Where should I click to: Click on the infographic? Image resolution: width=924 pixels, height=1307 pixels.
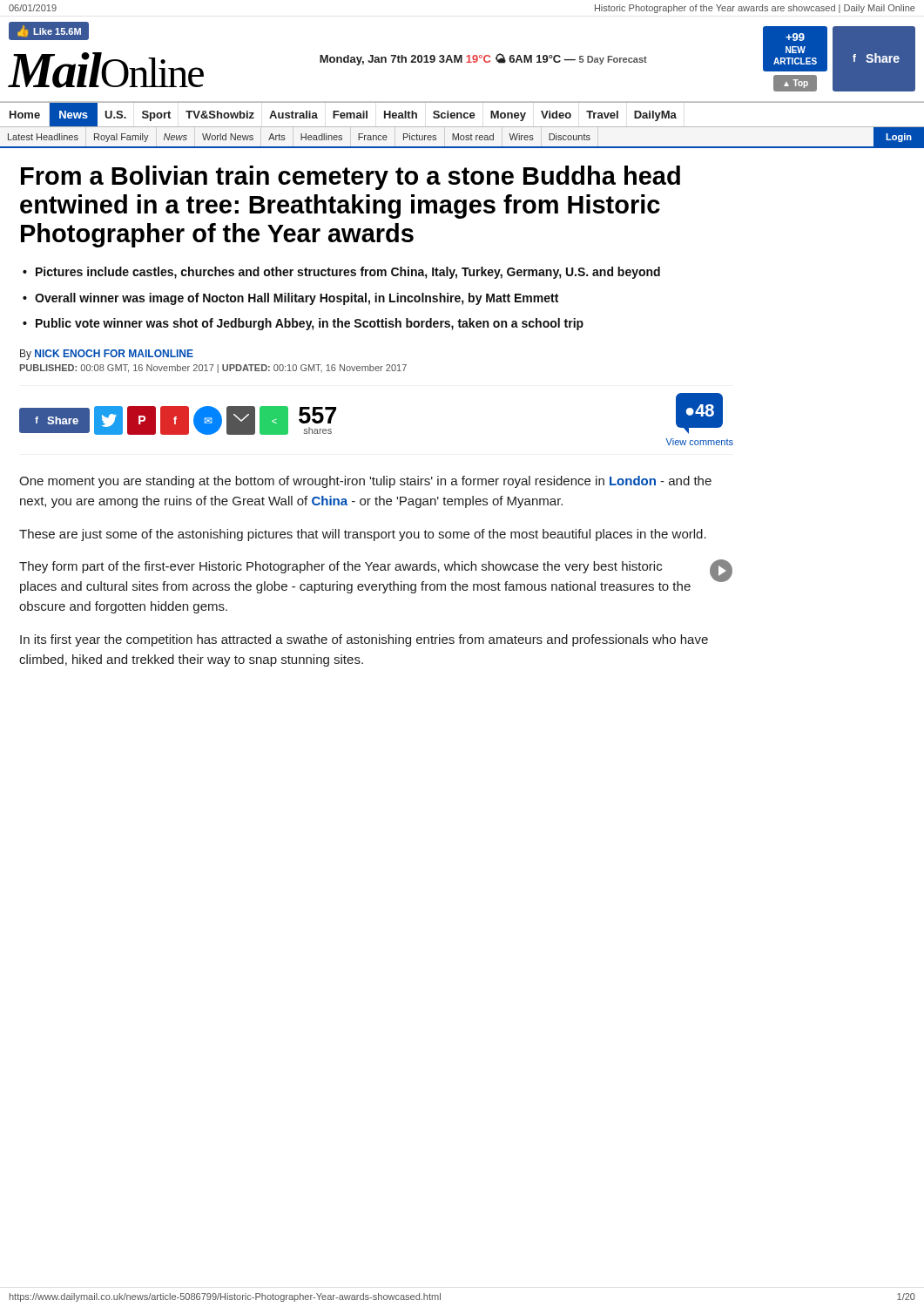pyautogui.click(x=376, y=420)
